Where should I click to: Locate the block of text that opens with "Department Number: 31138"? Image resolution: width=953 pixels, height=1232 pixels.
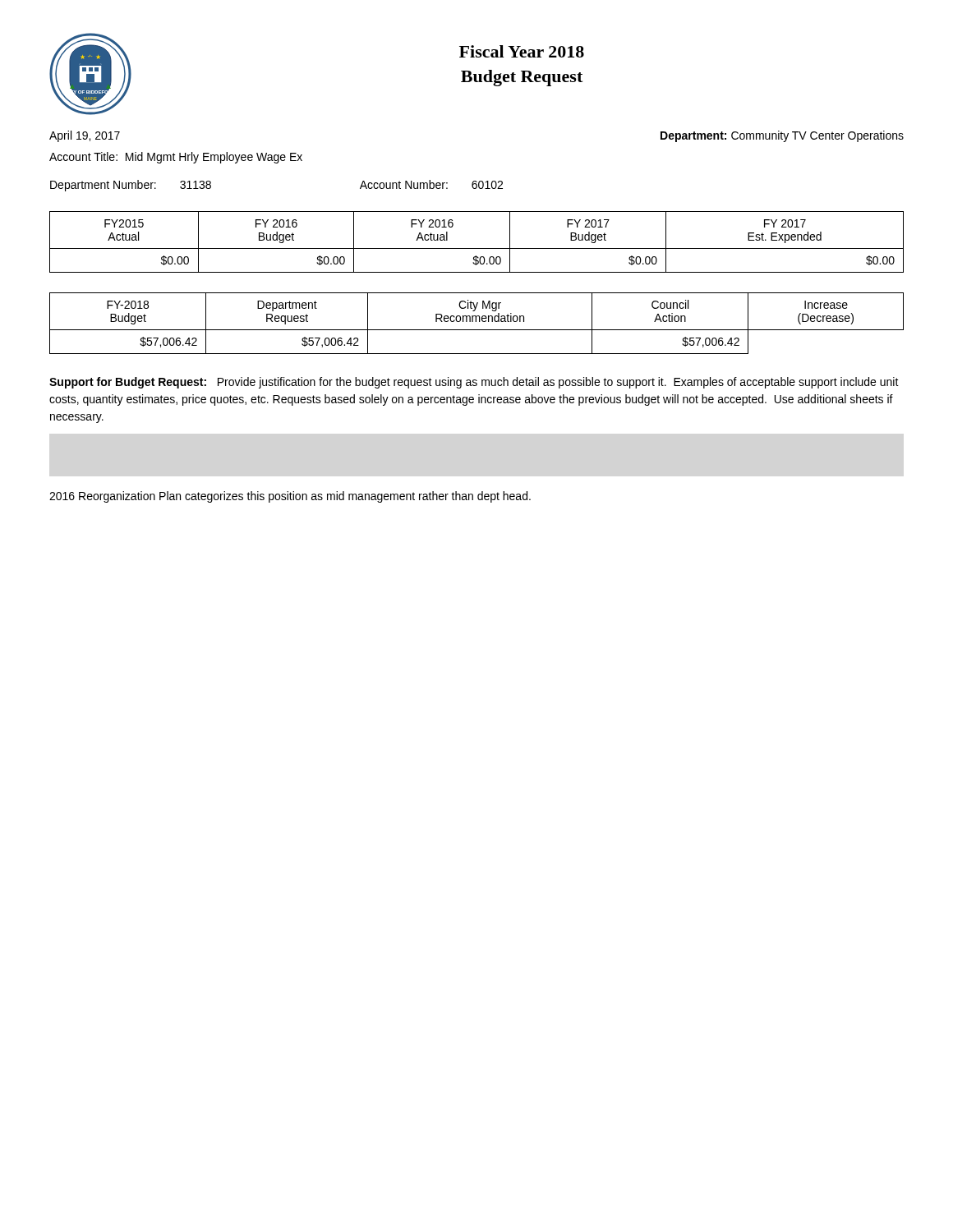tap(105, 185)
